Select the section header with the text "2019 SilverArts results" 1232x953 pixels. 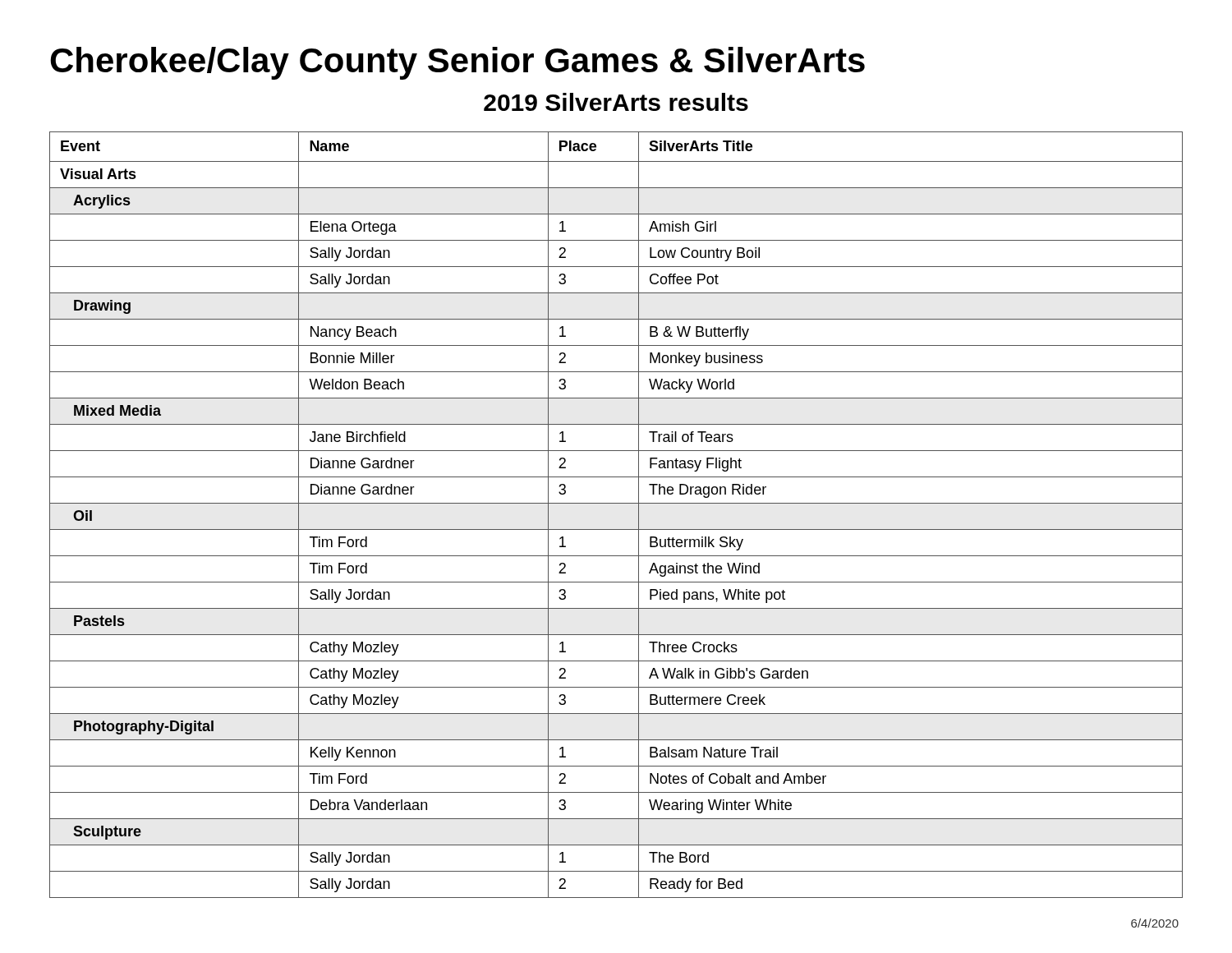click(616, 102)
